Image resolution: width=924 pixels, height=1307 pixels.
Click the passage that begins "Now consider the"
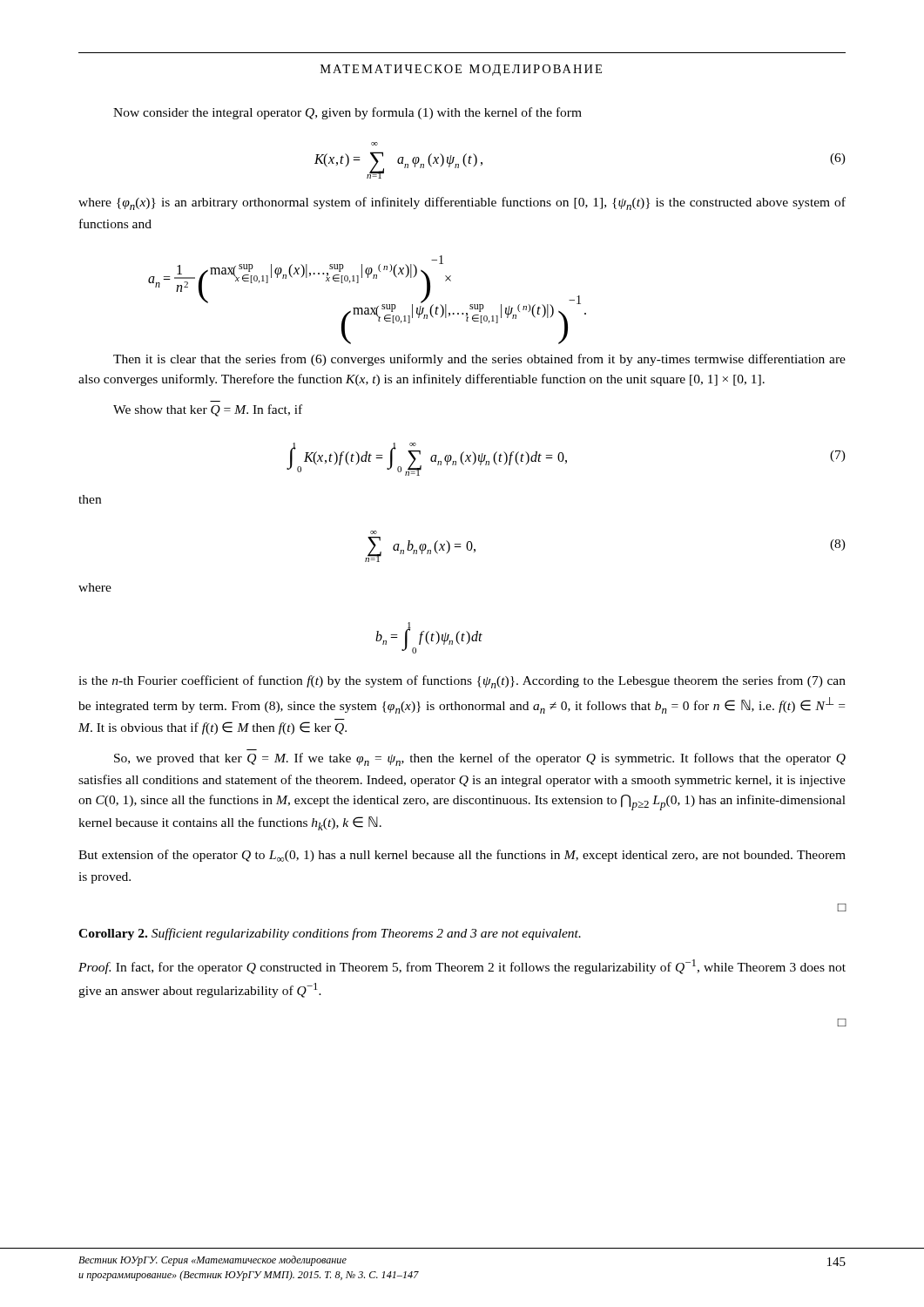(x=347, y=112)
